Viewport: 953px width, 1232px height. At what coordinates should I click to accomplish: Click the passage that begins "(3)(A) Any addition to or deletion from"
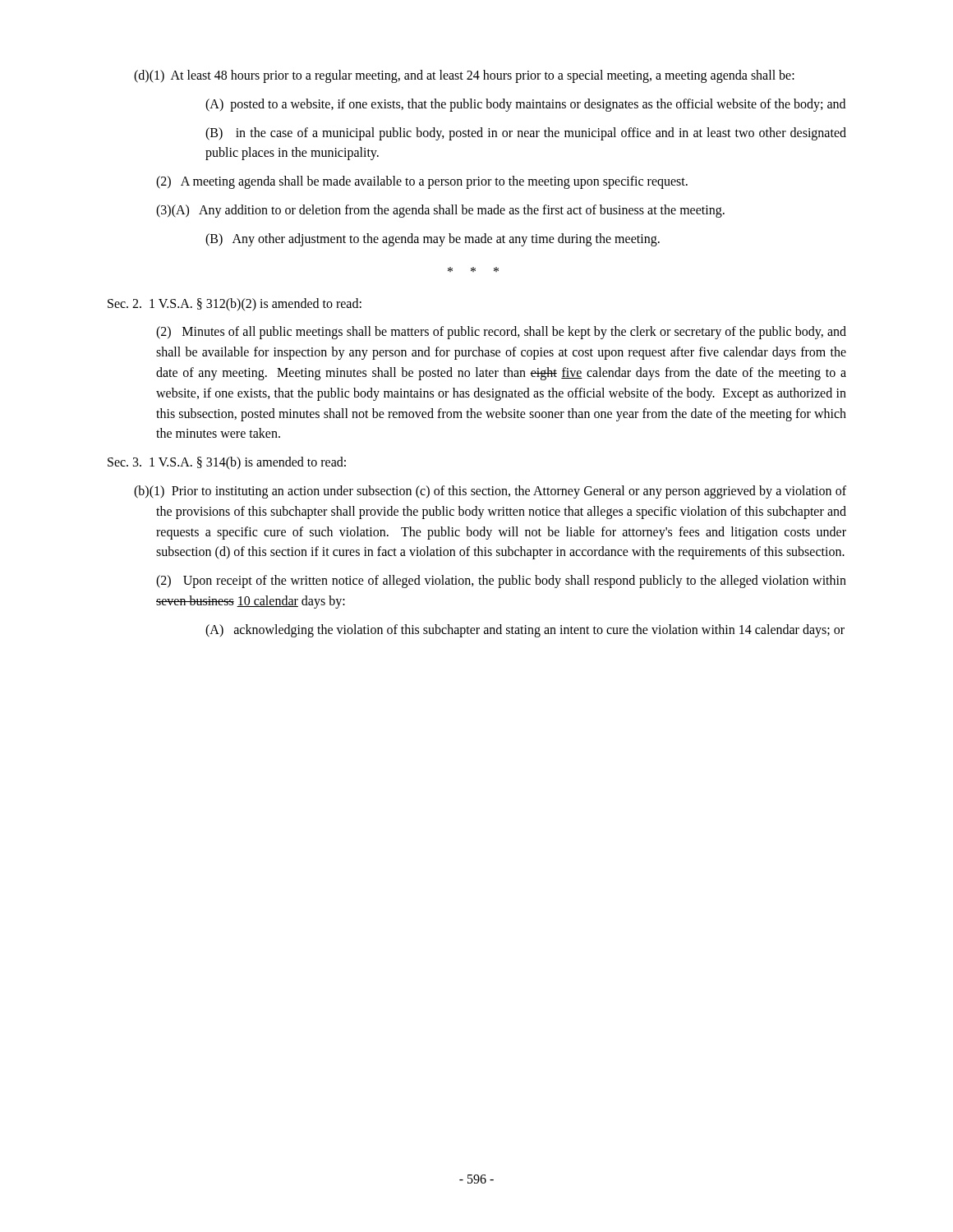(x=441, y=210)
